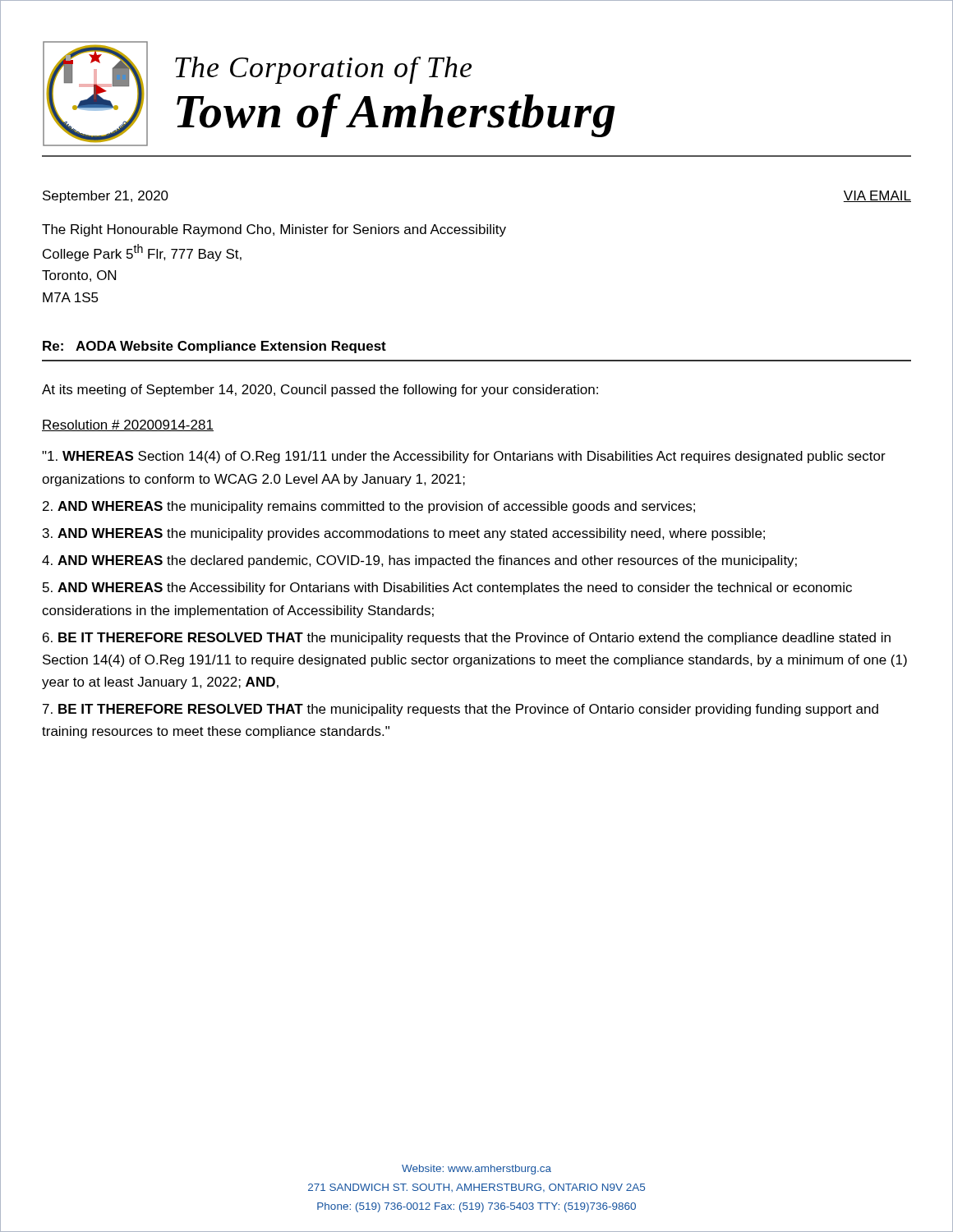Locate the passage starting "Resolution # 20200914-281"

[x=128, y=425]
